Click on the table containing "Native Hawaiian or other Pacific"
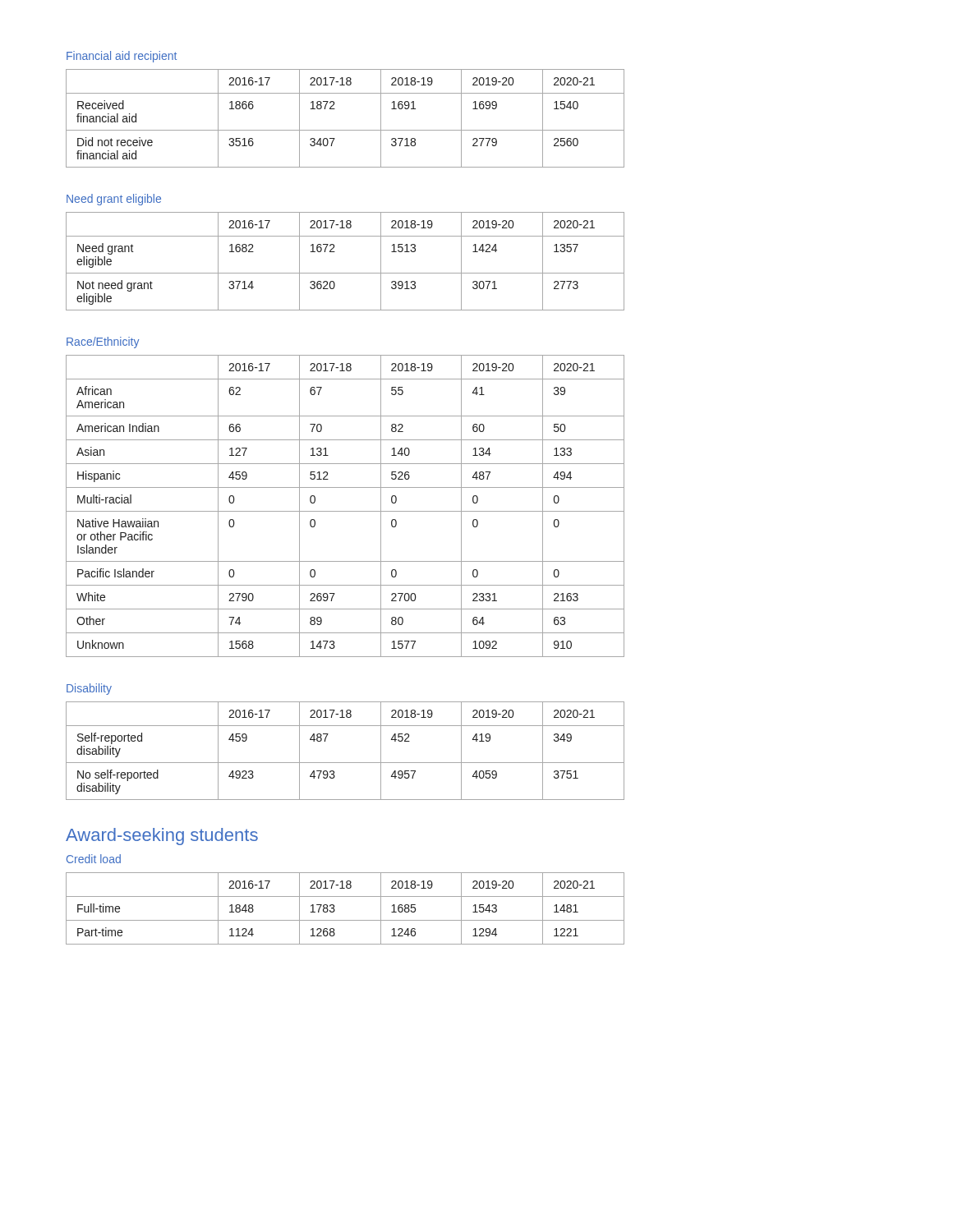953x1232 pixels. click(476, 506)
